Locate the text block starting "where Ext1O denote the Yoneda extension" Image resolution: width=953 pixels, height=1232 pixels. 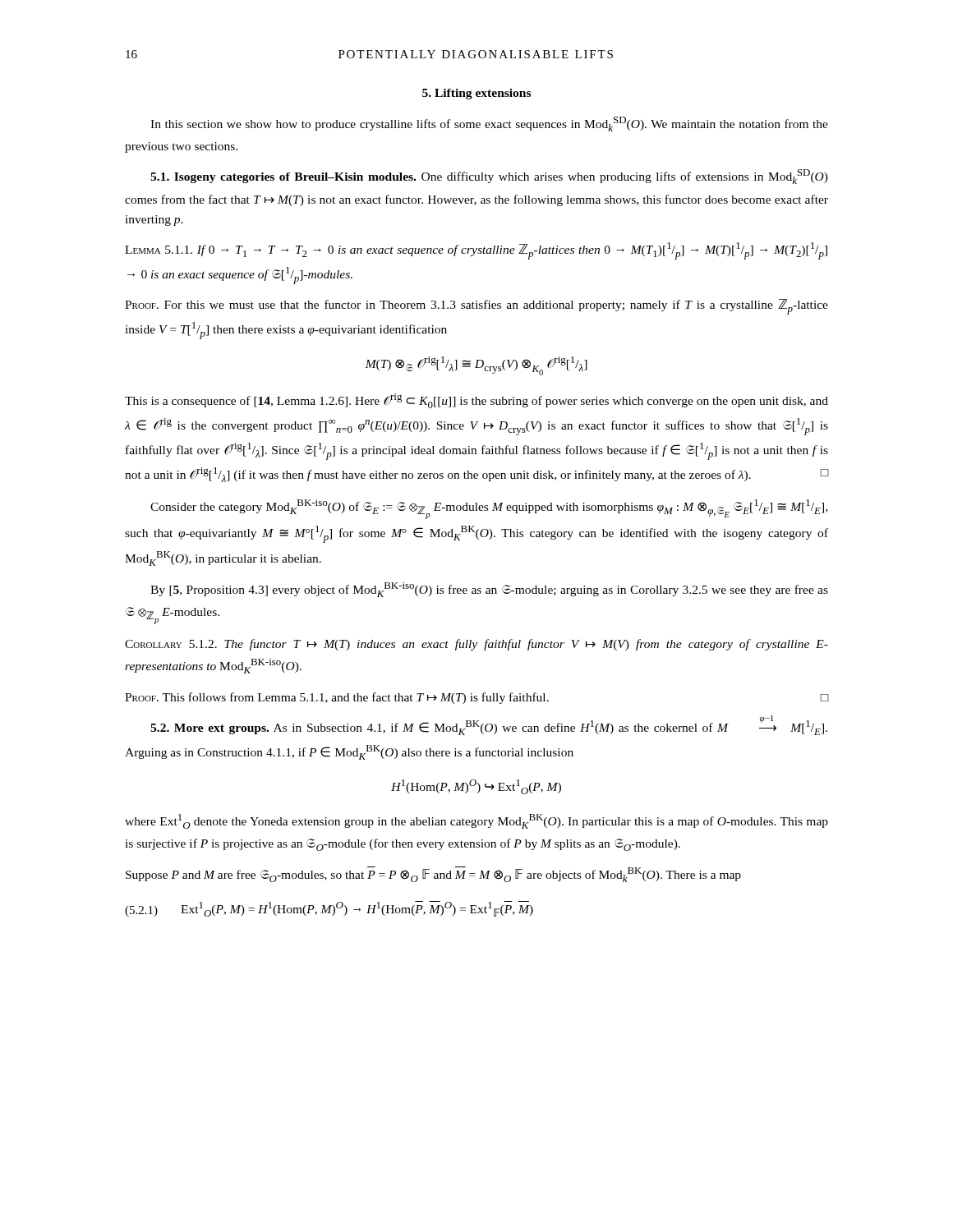[x=476, y=832]
